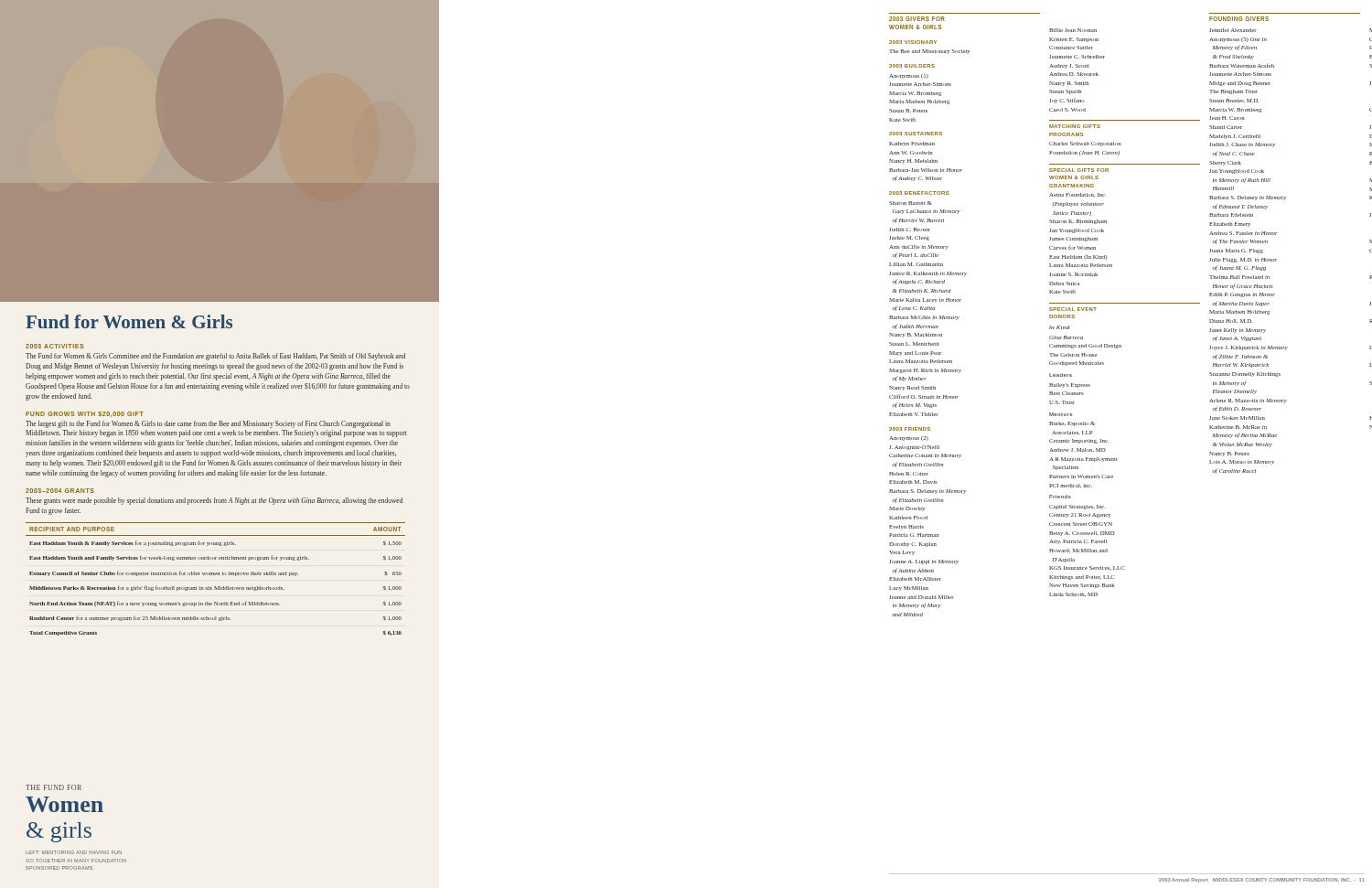The image size is (1372, 888).
Task: Locate the section header that reads "2003 Benefactors"
Action: pyautogui.click(x=919, y=193)
